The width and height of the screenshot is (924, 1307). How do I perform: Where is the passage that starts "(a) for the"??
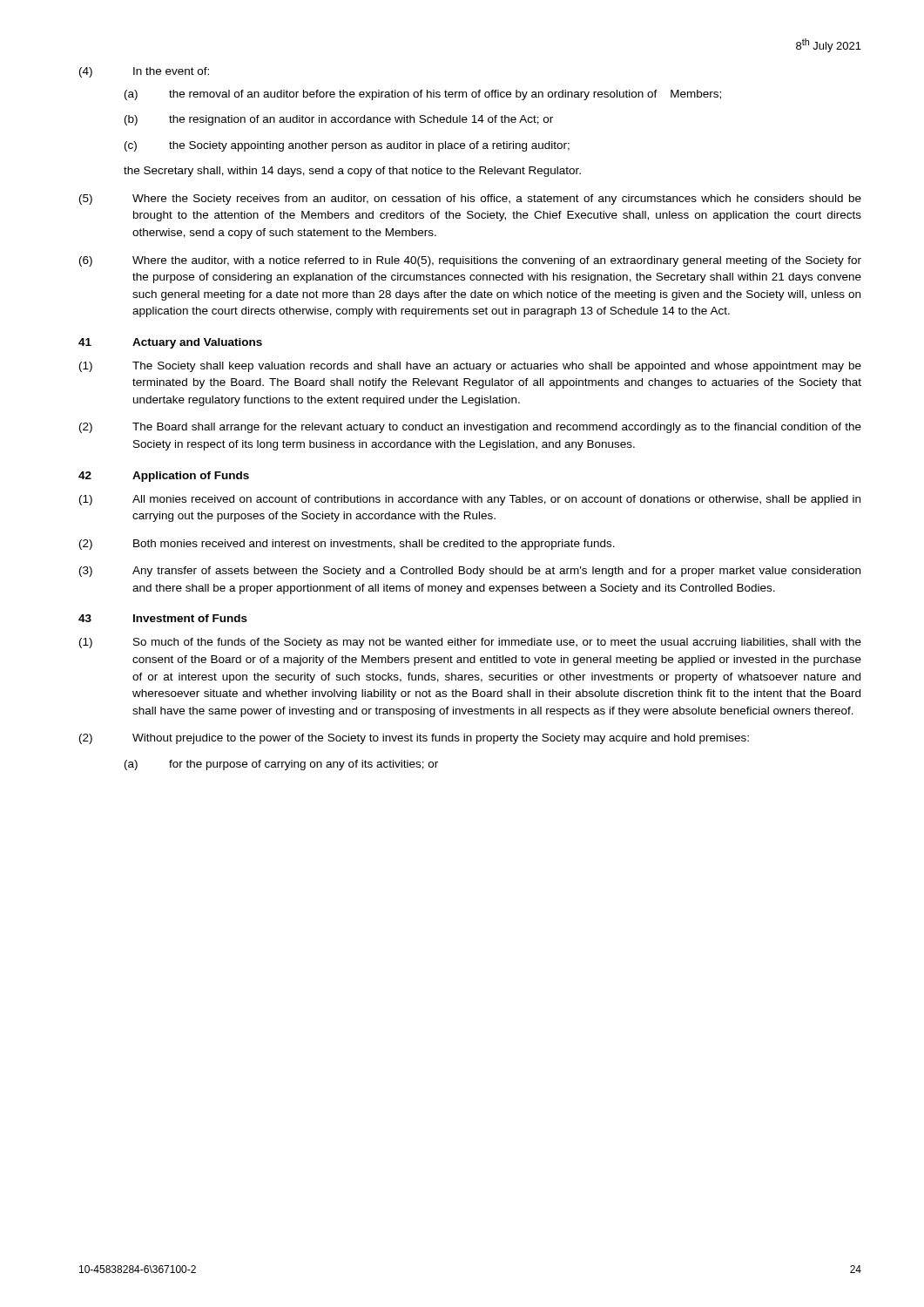(281, 765)
